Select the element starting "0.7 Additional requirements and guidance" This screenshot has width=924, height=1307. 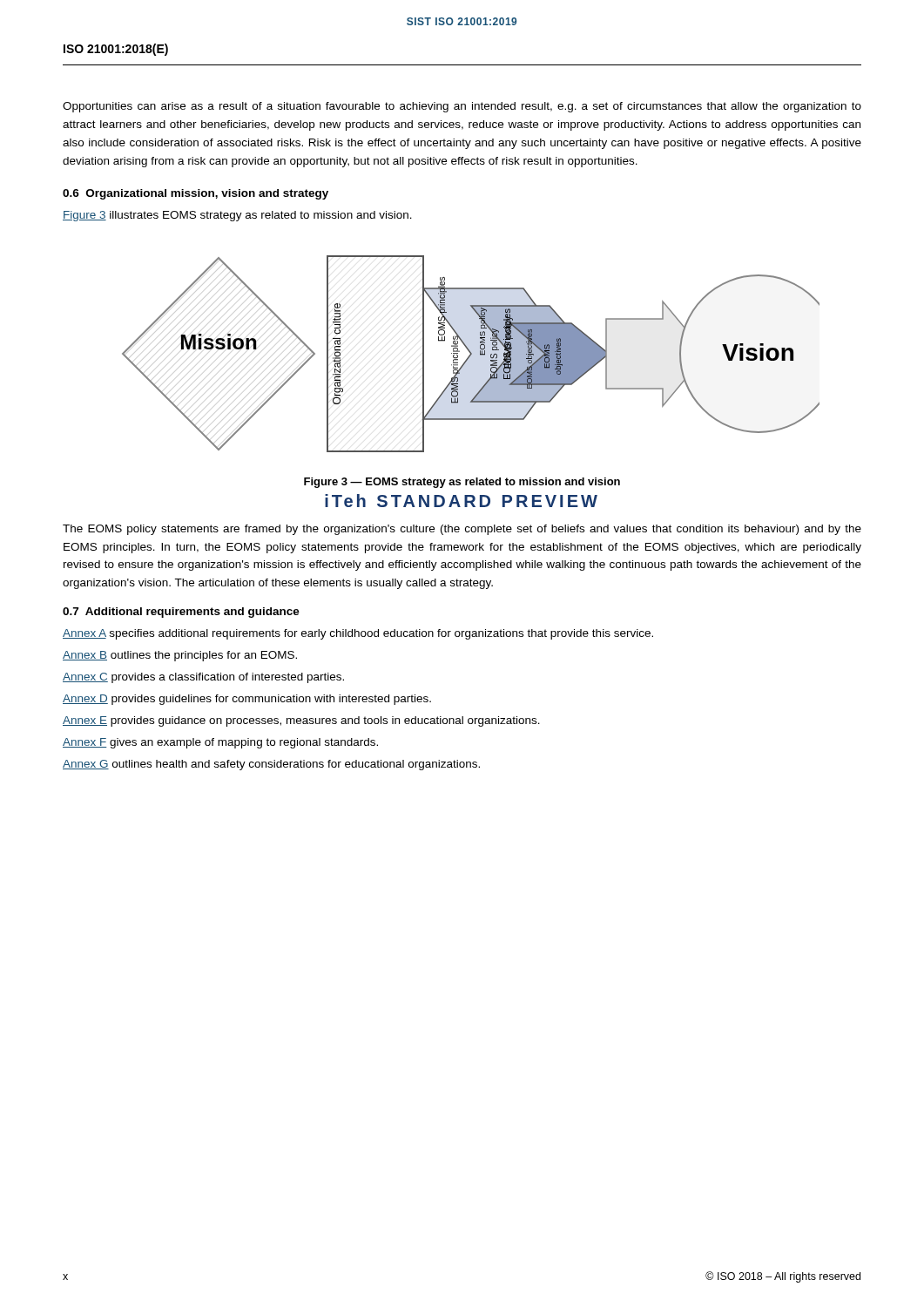181,612
